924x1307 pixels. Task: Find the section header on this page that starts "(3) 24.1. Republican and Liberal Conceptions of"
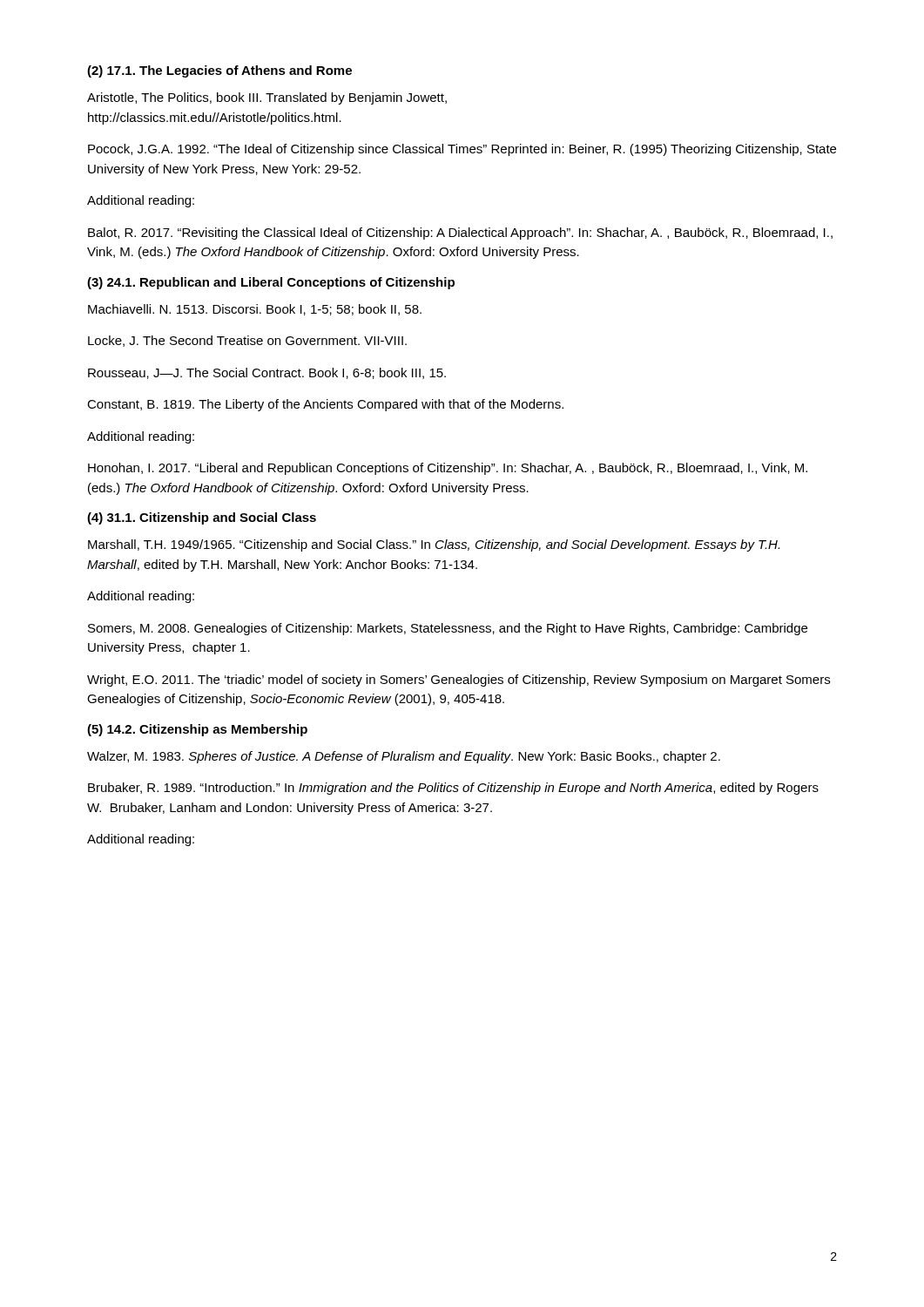(271, 281)
